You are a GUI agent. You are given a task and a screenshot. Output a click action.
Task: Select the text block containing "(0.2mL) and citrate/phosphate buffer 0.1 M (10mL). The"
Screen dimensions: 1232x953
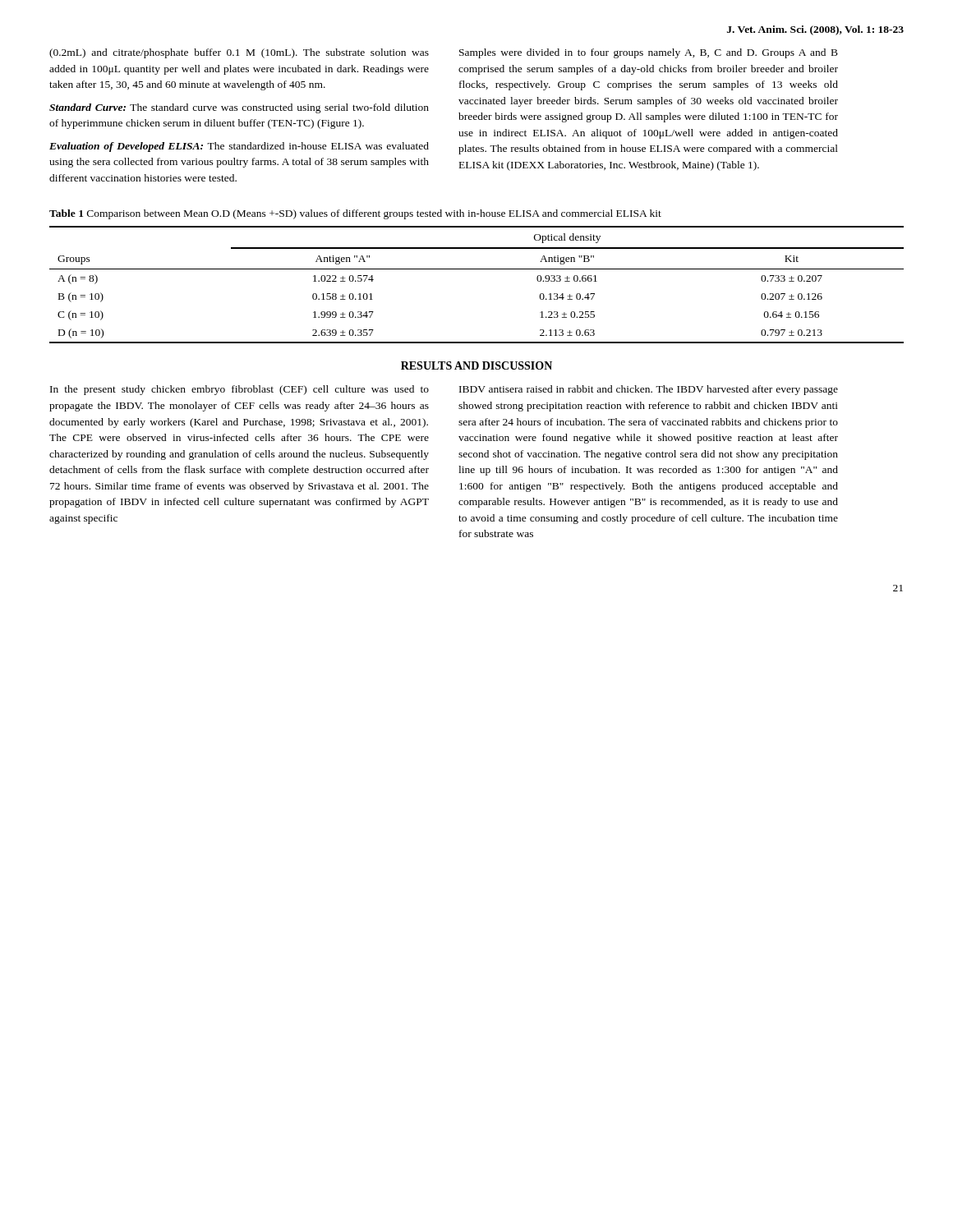[x=239, y=68]
